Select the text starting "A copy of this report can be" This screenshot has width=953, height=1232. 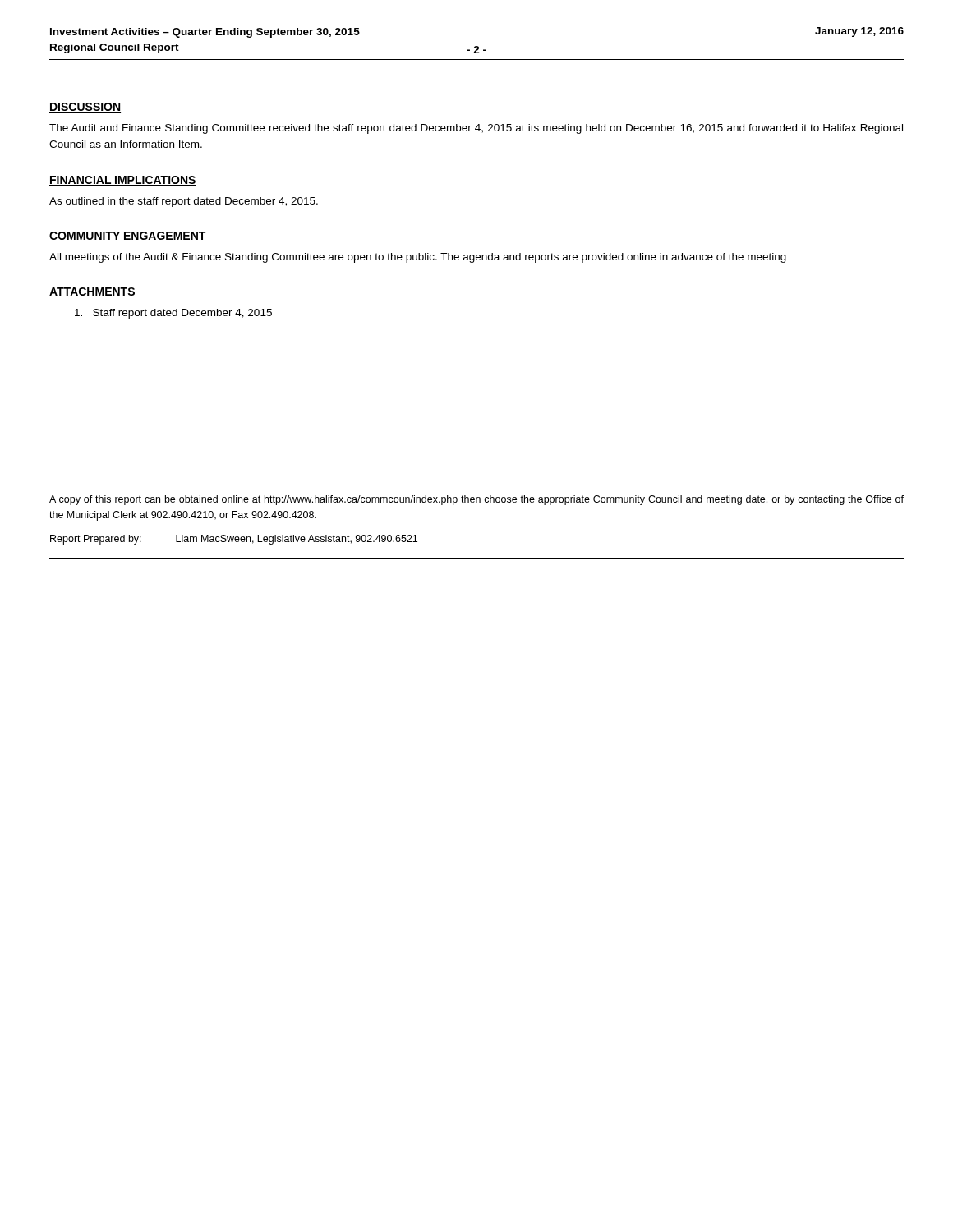(x=476, y=507)
